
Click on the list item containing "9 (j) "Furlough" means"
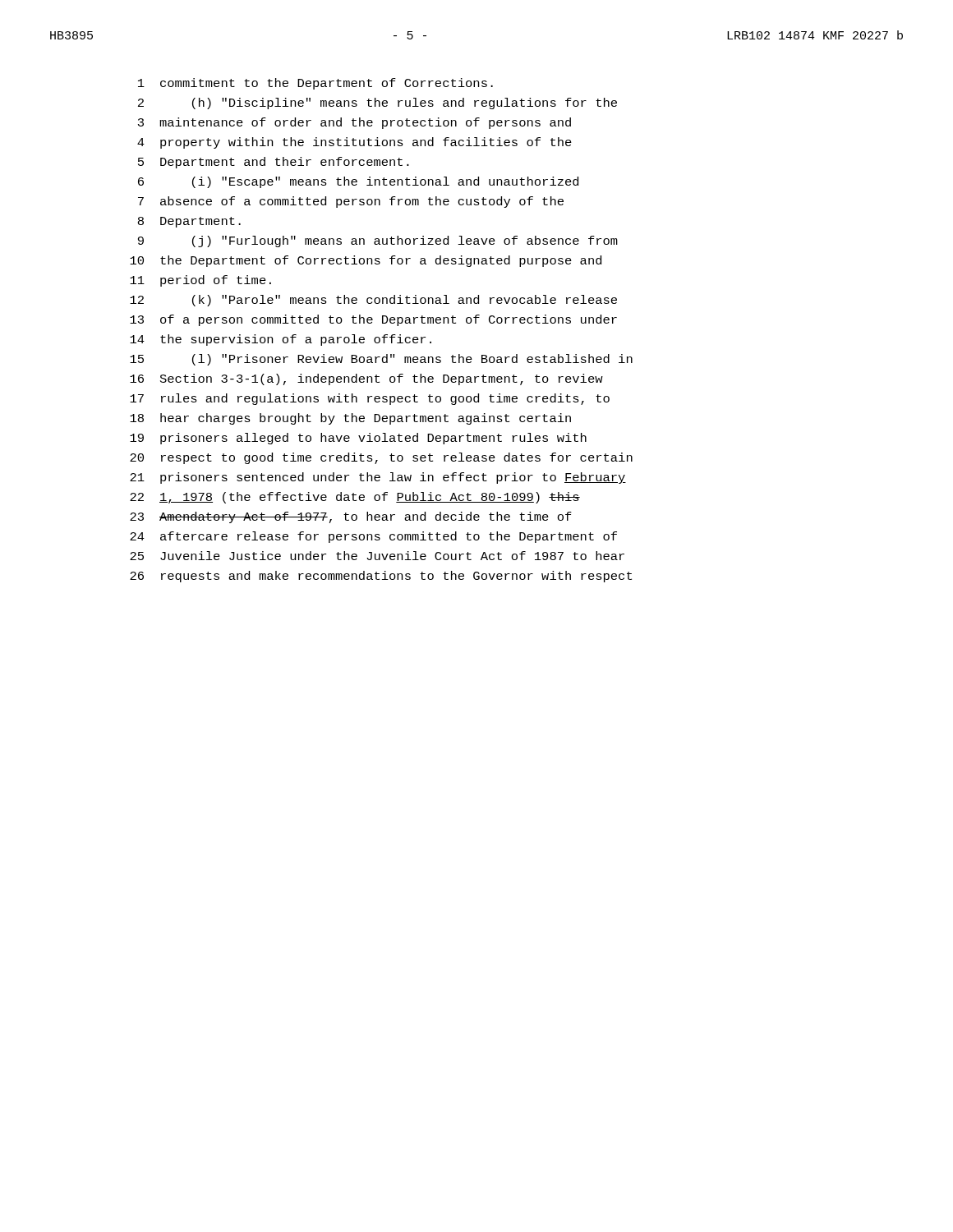[x=497, y=242]
